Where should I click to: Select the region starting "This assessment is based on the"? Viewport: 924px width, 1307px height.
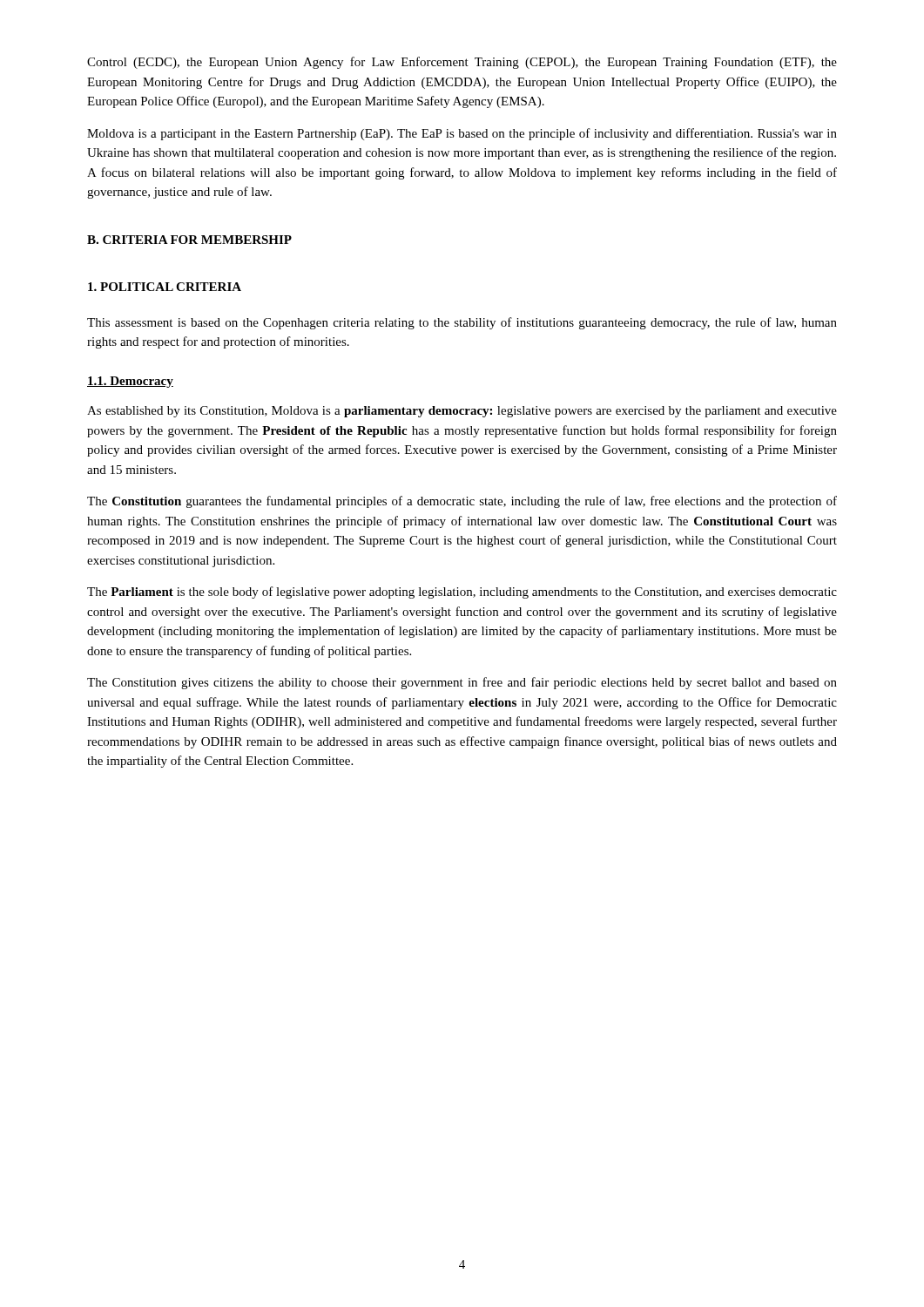462,332
